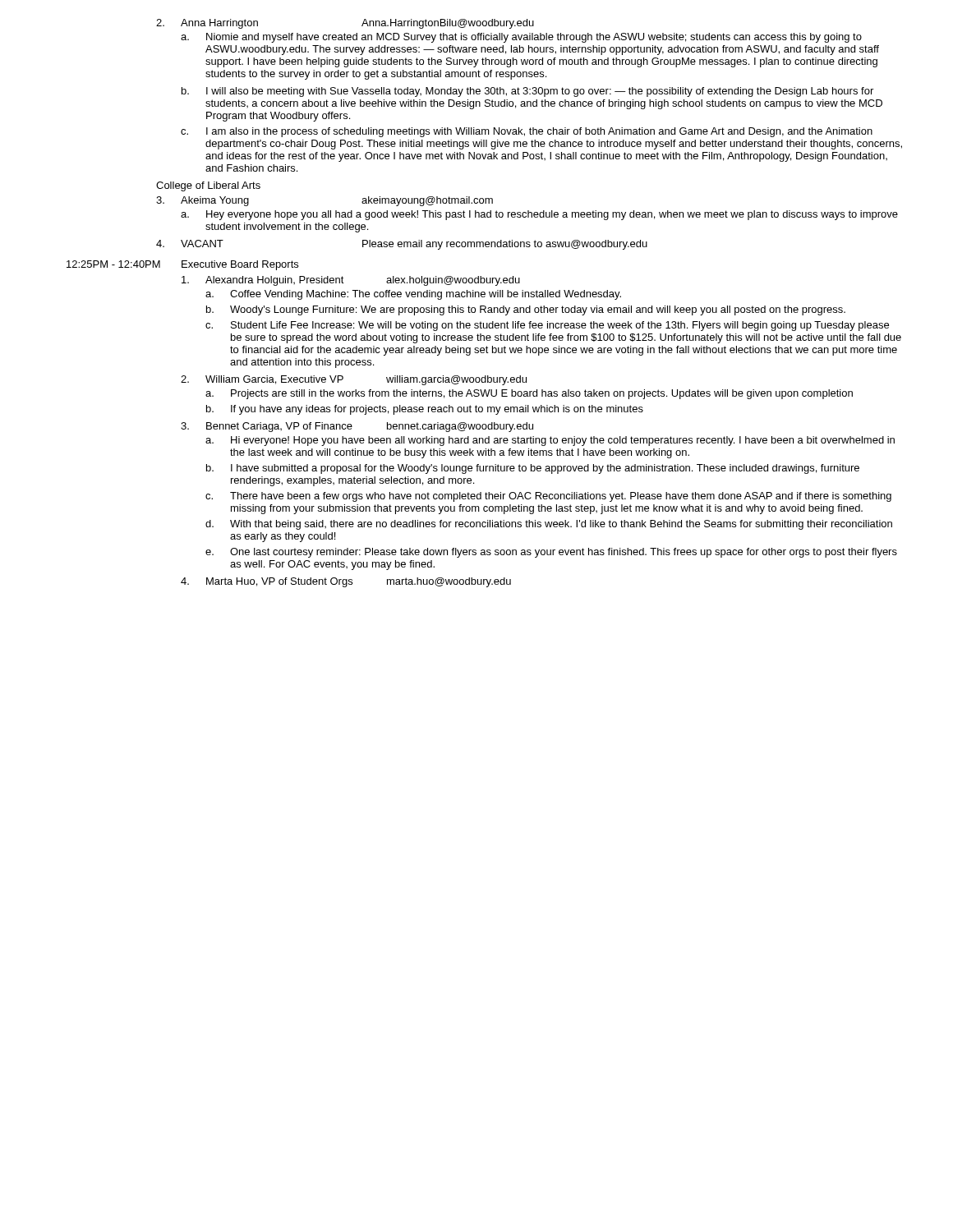This screenshot has width=953, height=1232.
Task: Find the list item with the text "c. Student Life Fee Increase: We"
Action: [555, 343]
